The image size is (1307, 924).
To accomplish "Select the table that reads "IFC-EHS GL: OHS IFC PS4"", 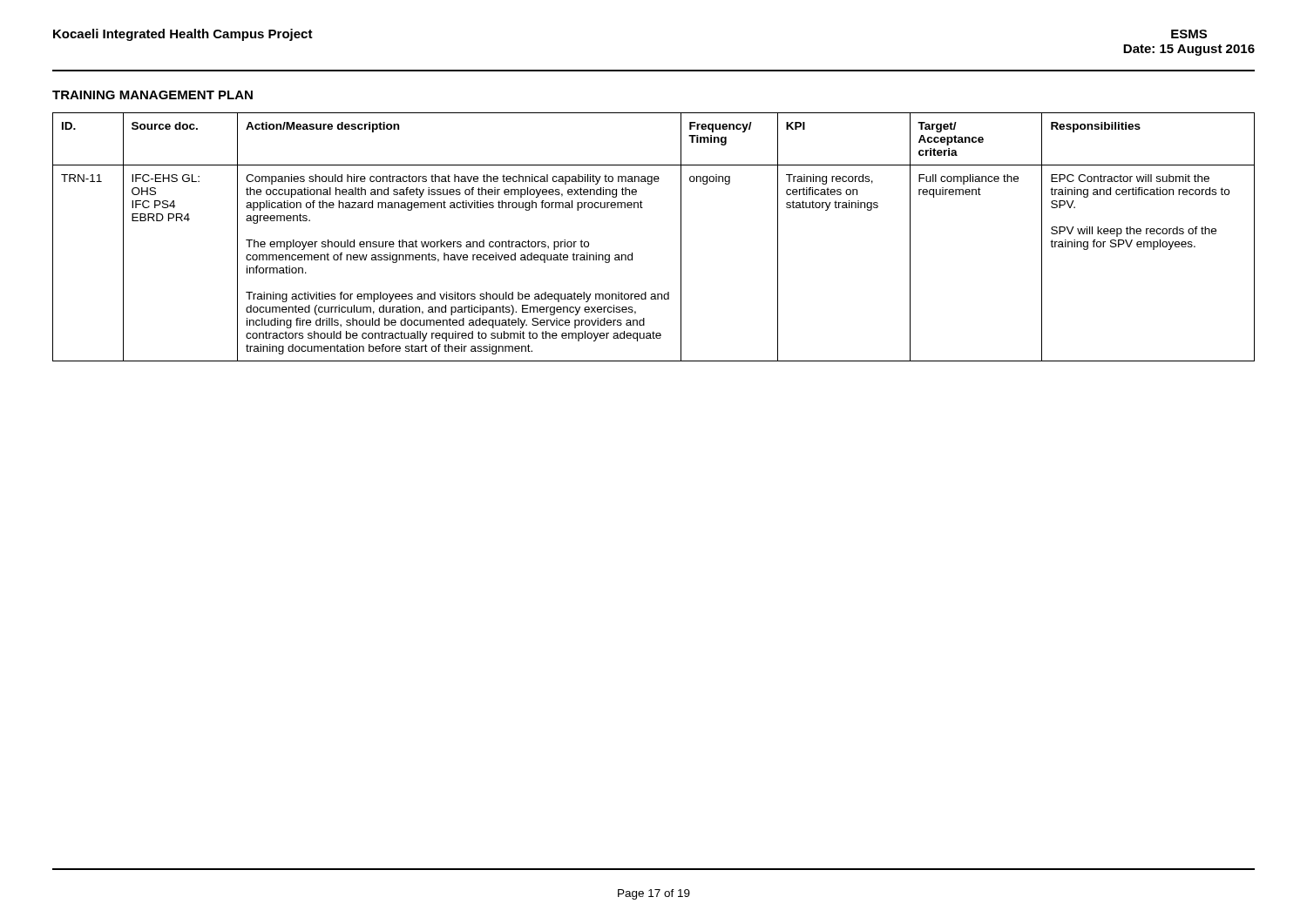I will coord(654,237).
